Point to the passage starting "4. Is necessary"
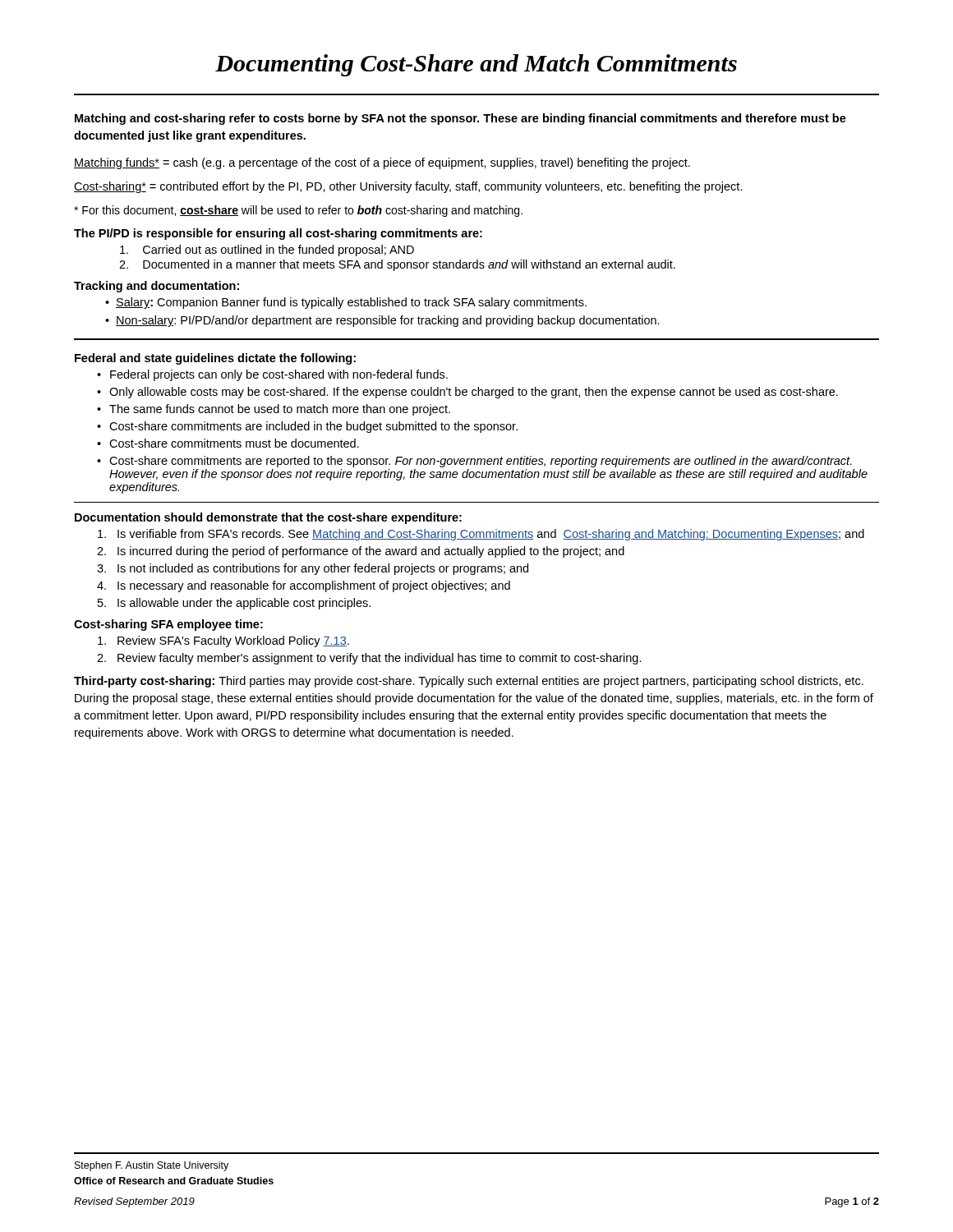953x1232 pixels. 304,586
